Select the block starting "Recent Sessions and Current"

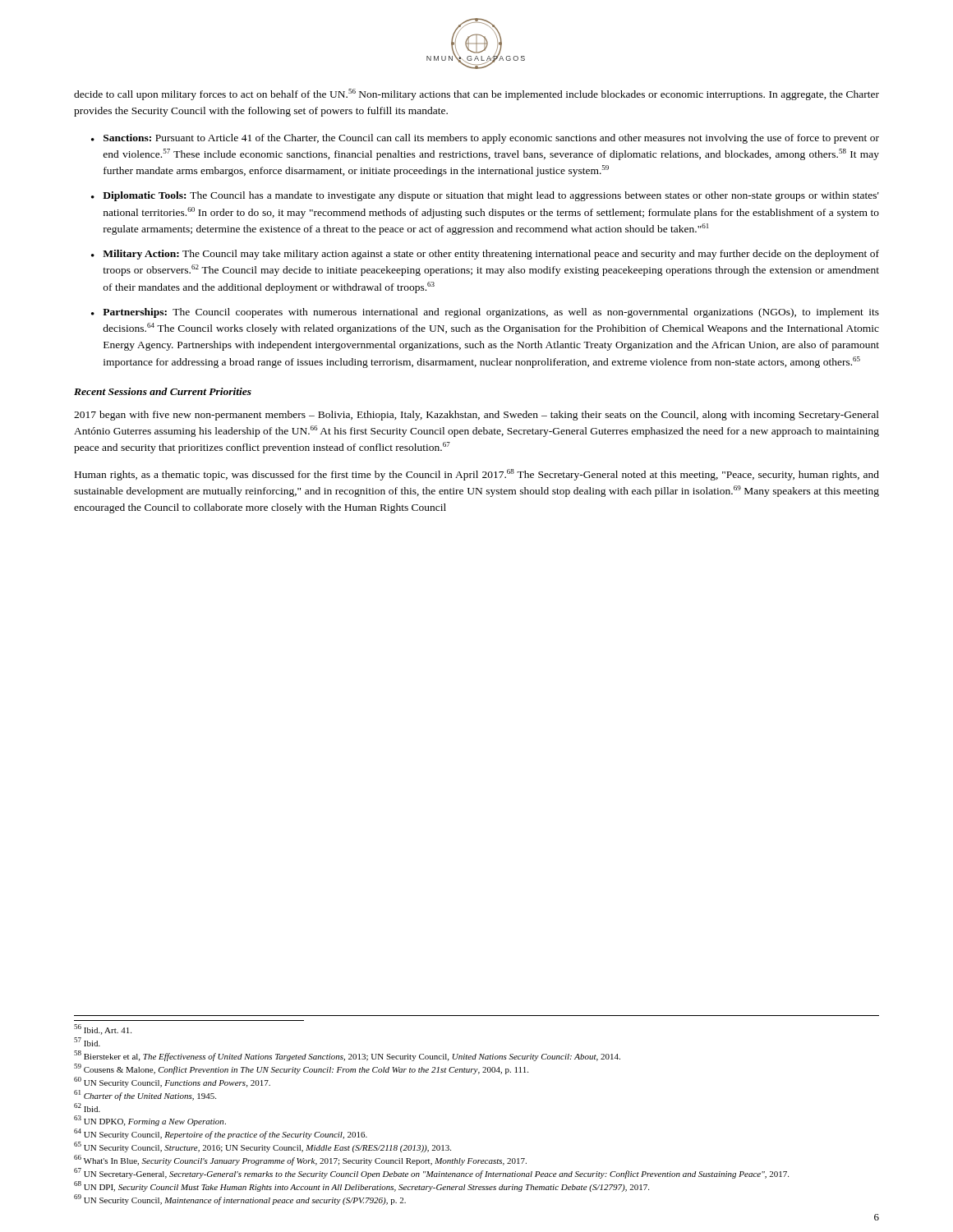click(163, 391)
